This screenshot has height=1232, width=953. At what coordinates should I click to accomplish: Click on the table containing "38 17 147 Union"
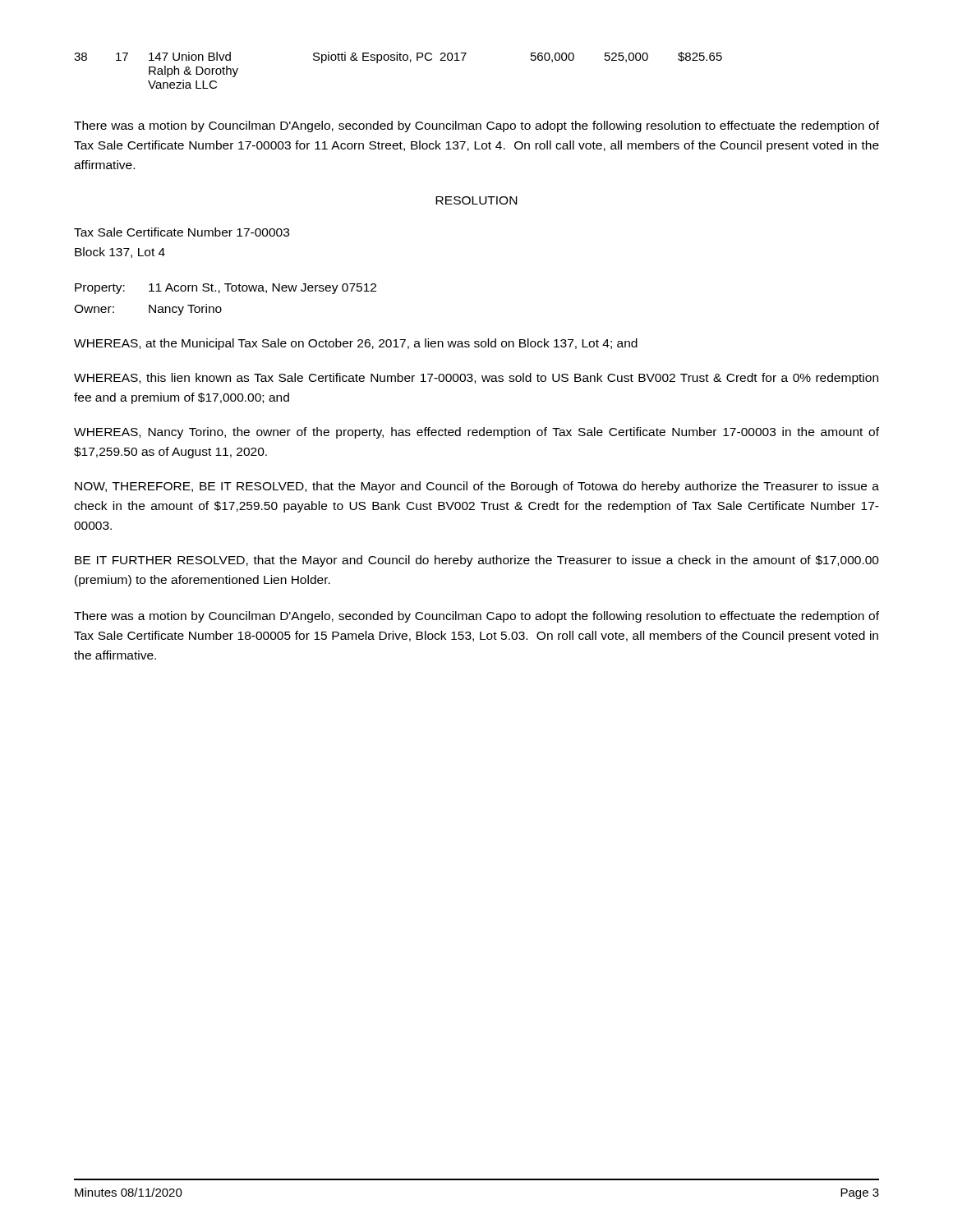[x=476, y=70]
